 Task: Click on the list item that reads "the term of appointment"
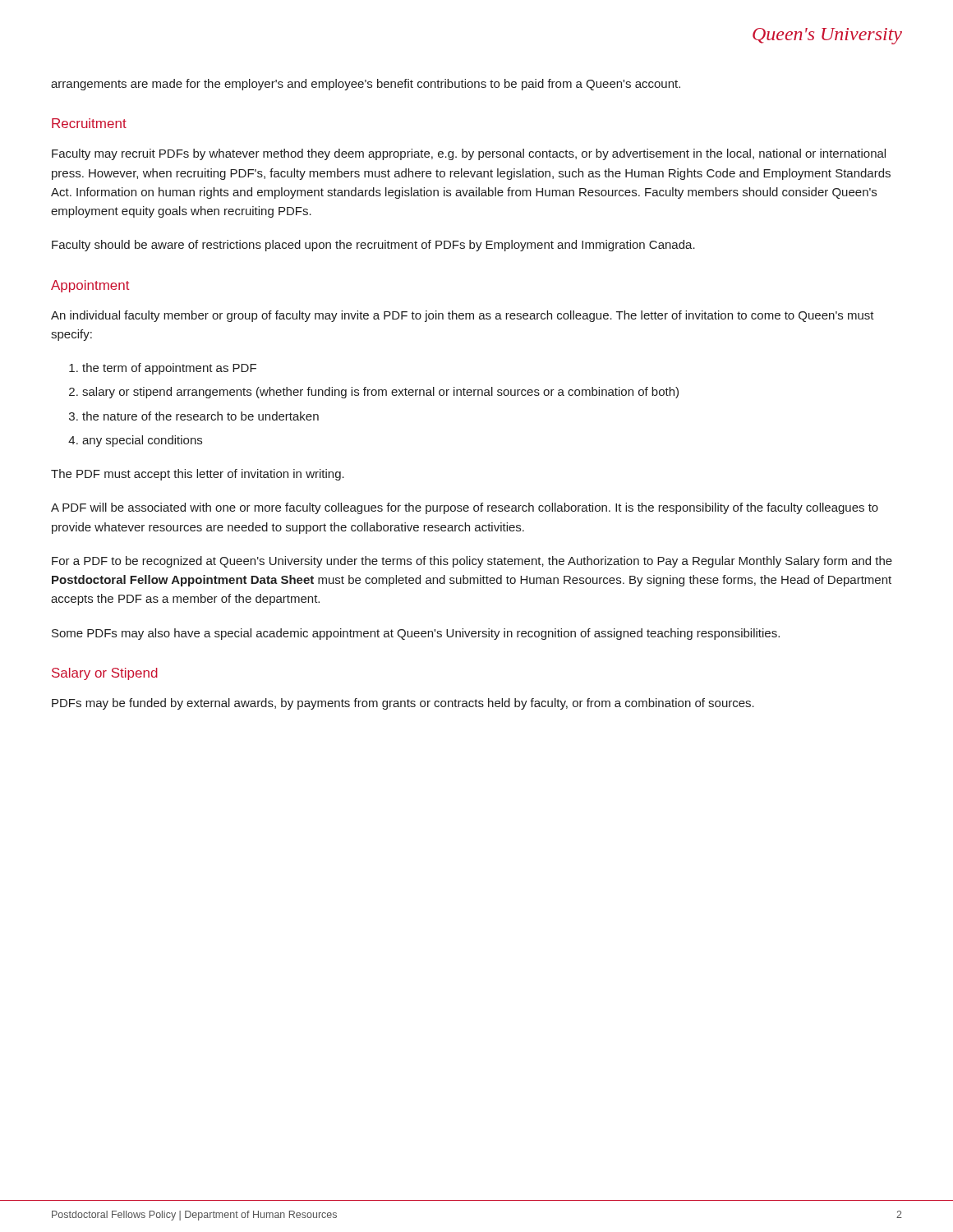pyautogui.click(x=169, y=368)
